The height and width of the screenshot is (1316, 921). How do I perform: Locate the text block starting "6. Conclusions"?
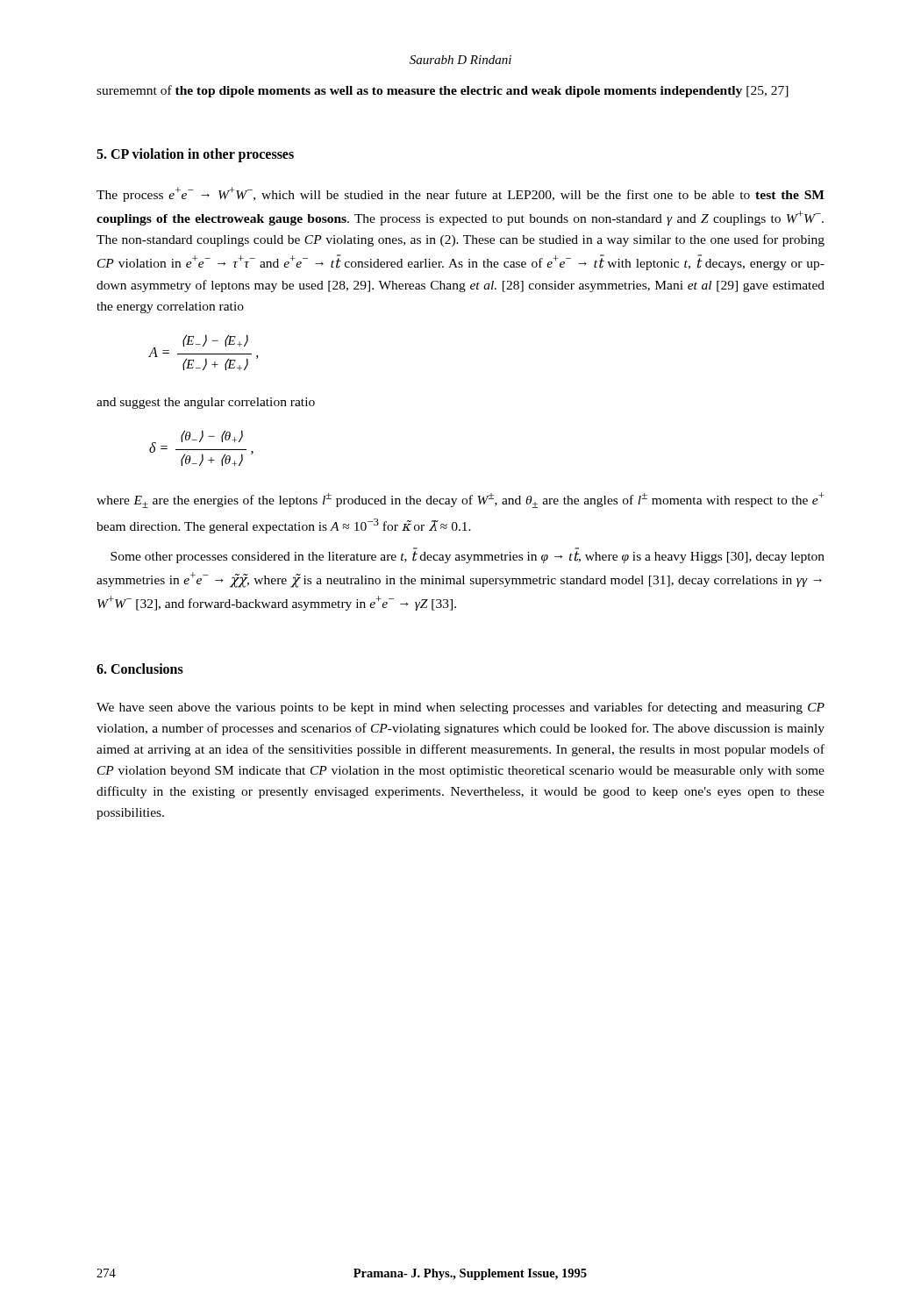coord(140,669)
